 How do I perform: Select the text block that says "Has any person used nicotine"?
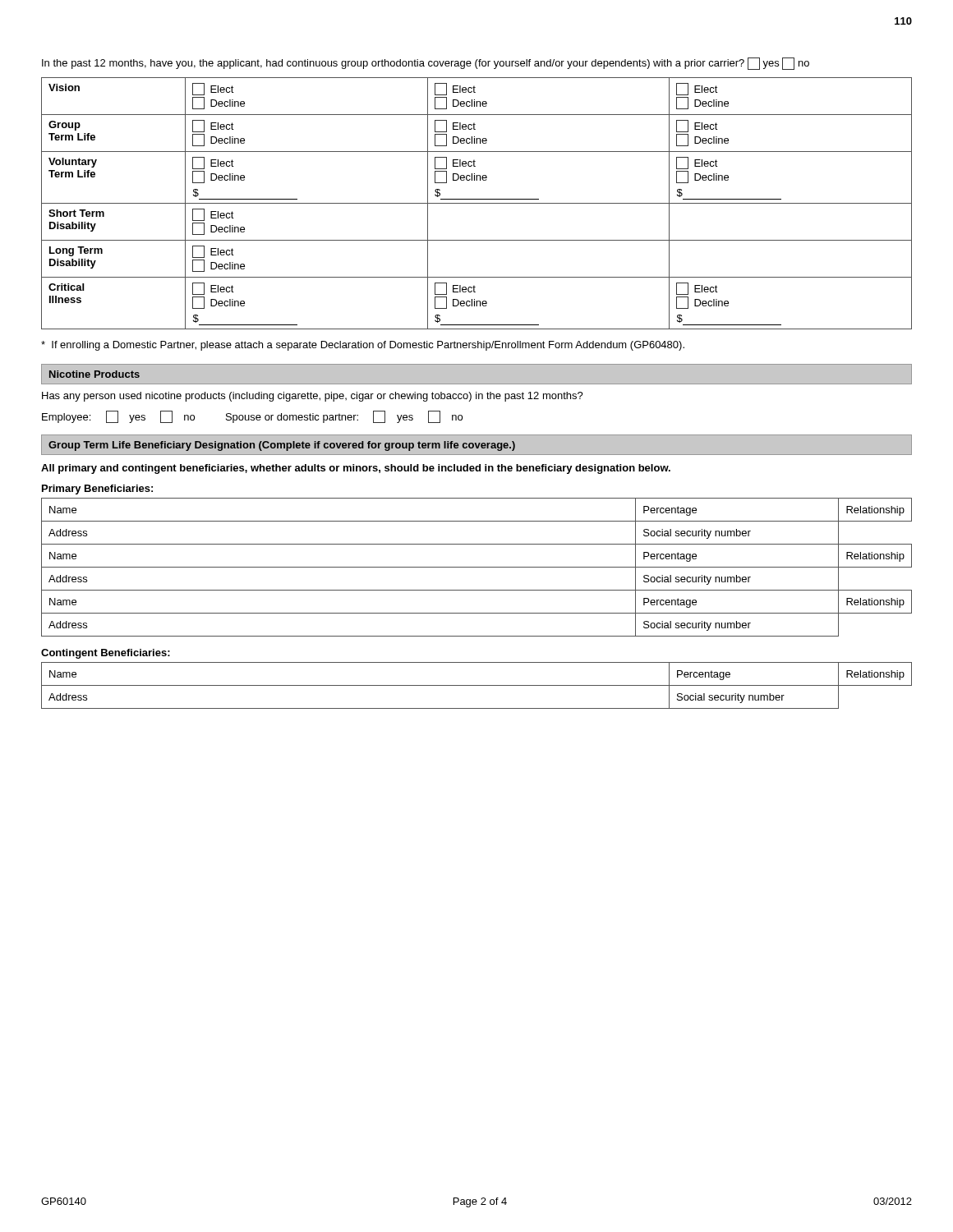tap(312, 396)
